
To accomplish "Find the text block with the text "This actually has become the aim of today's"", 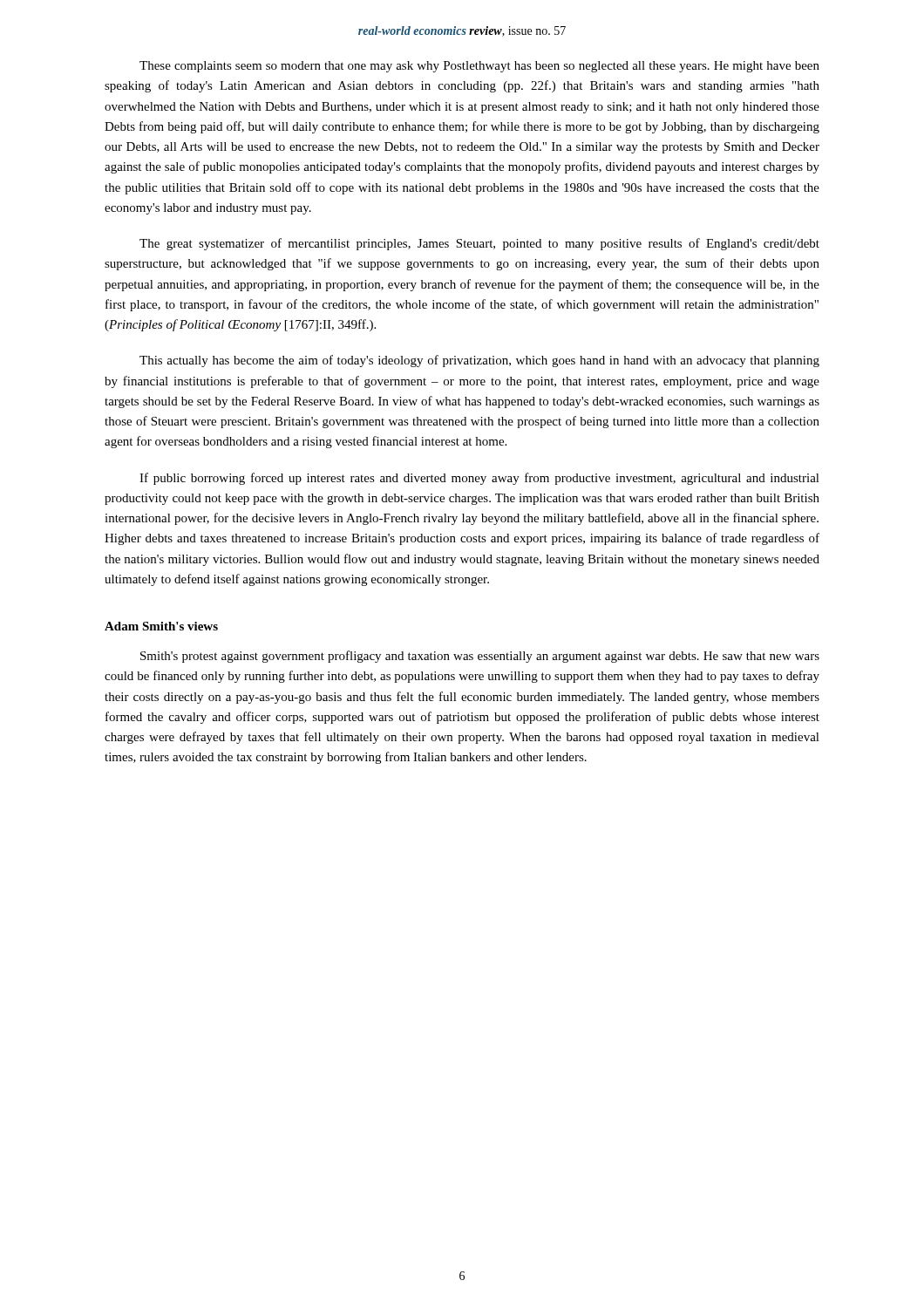I will tap(462, 401).
